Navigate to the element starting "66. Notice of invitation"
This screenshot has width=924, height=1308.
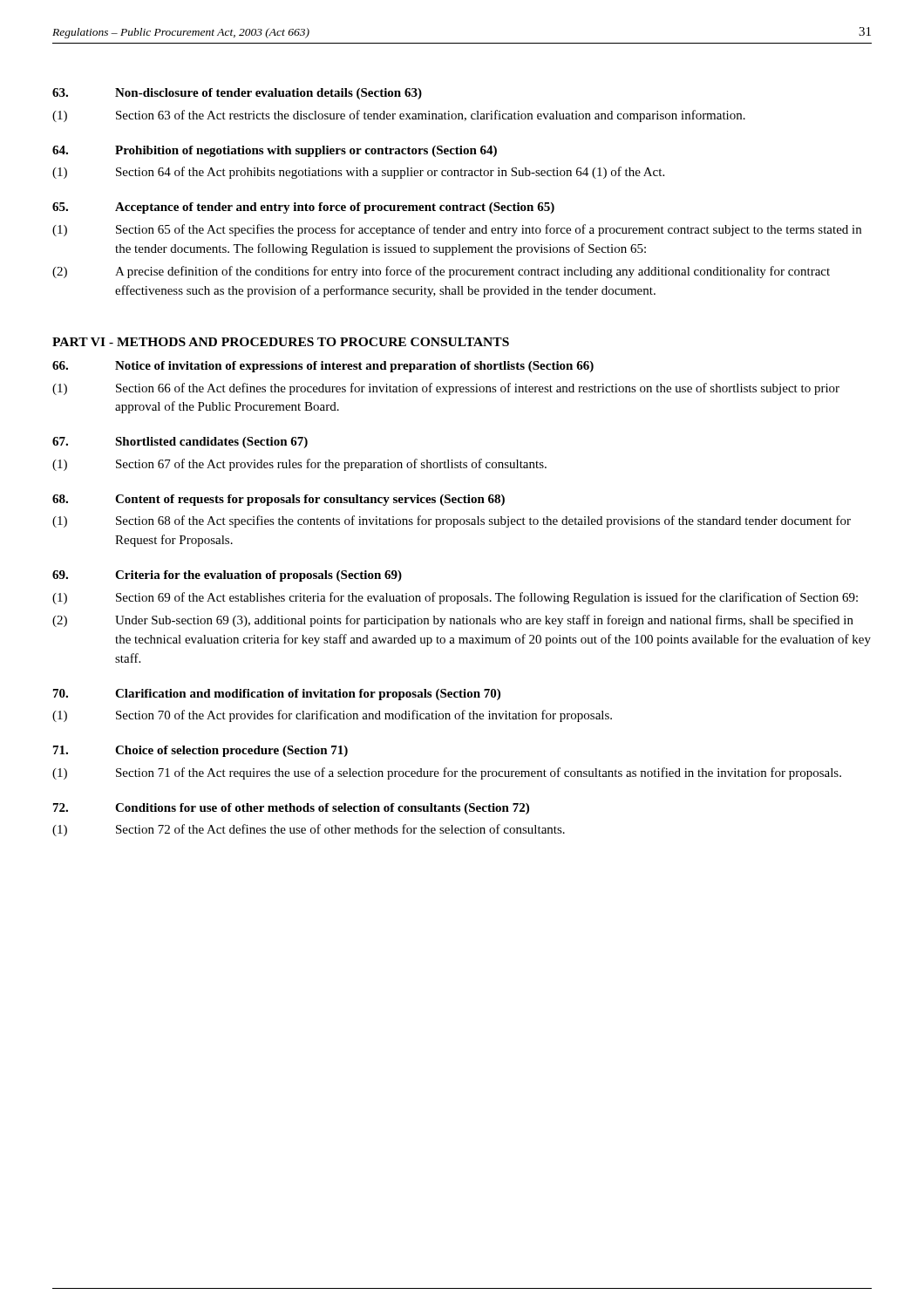pyautogui.click(x=462, y=366)
